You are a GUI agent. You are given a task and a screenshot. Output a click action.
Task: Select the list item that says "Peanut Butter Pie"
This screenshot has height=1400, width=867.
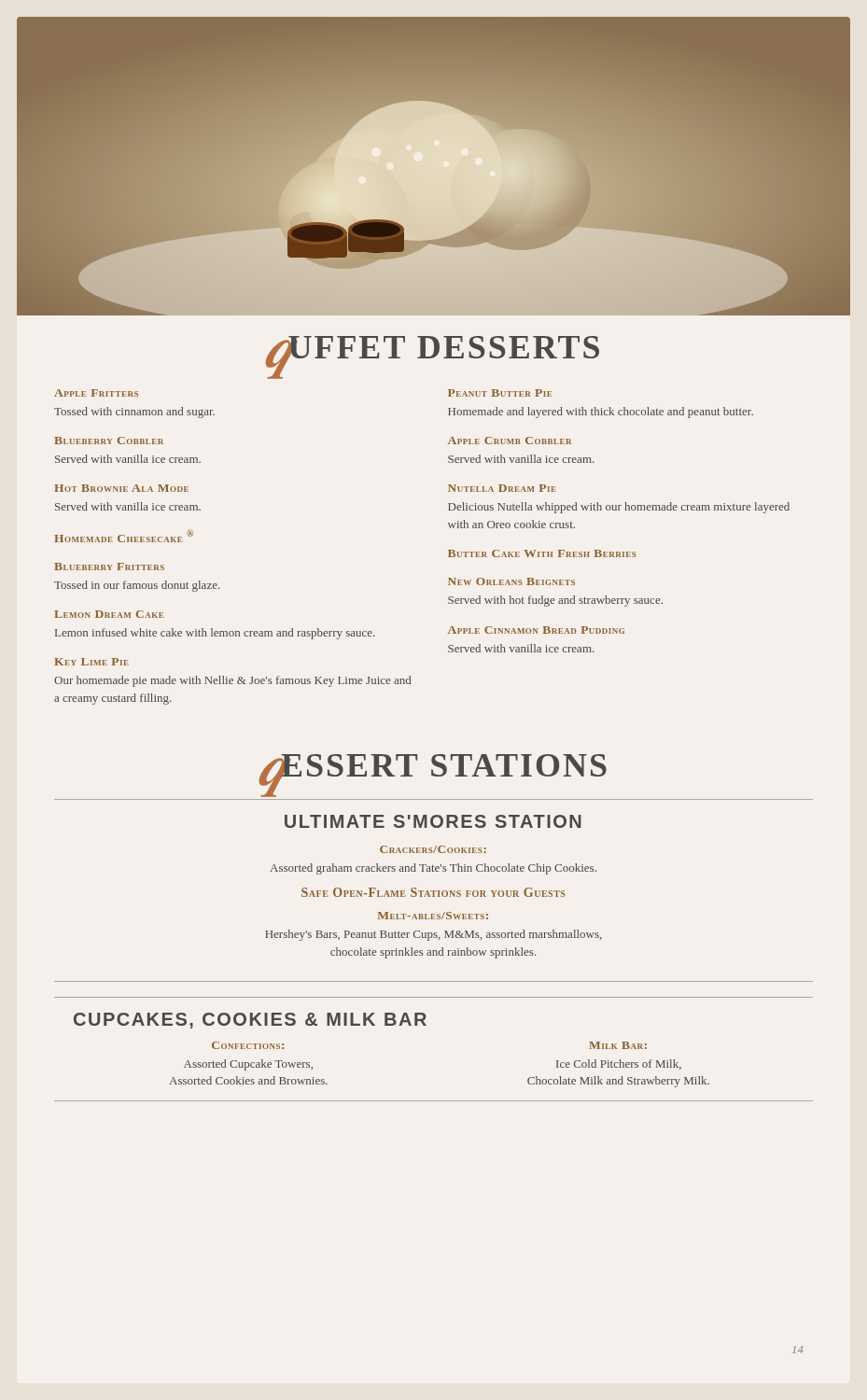point(630,402)
